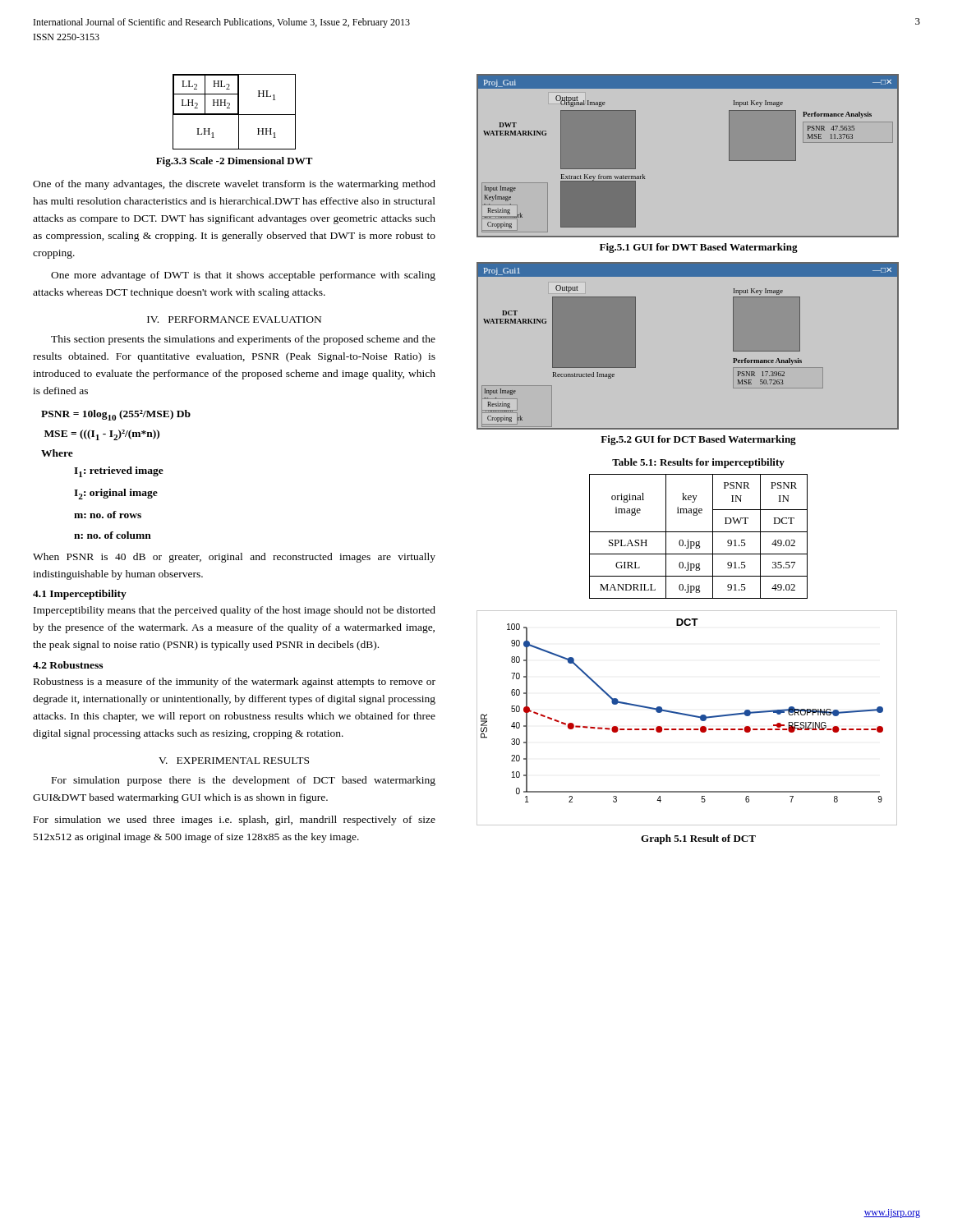953x1232 pixels.
Task: Locate the text "Fig.5.1 GUI for DWT Based Watermarking"
Action: pos(698,247)
